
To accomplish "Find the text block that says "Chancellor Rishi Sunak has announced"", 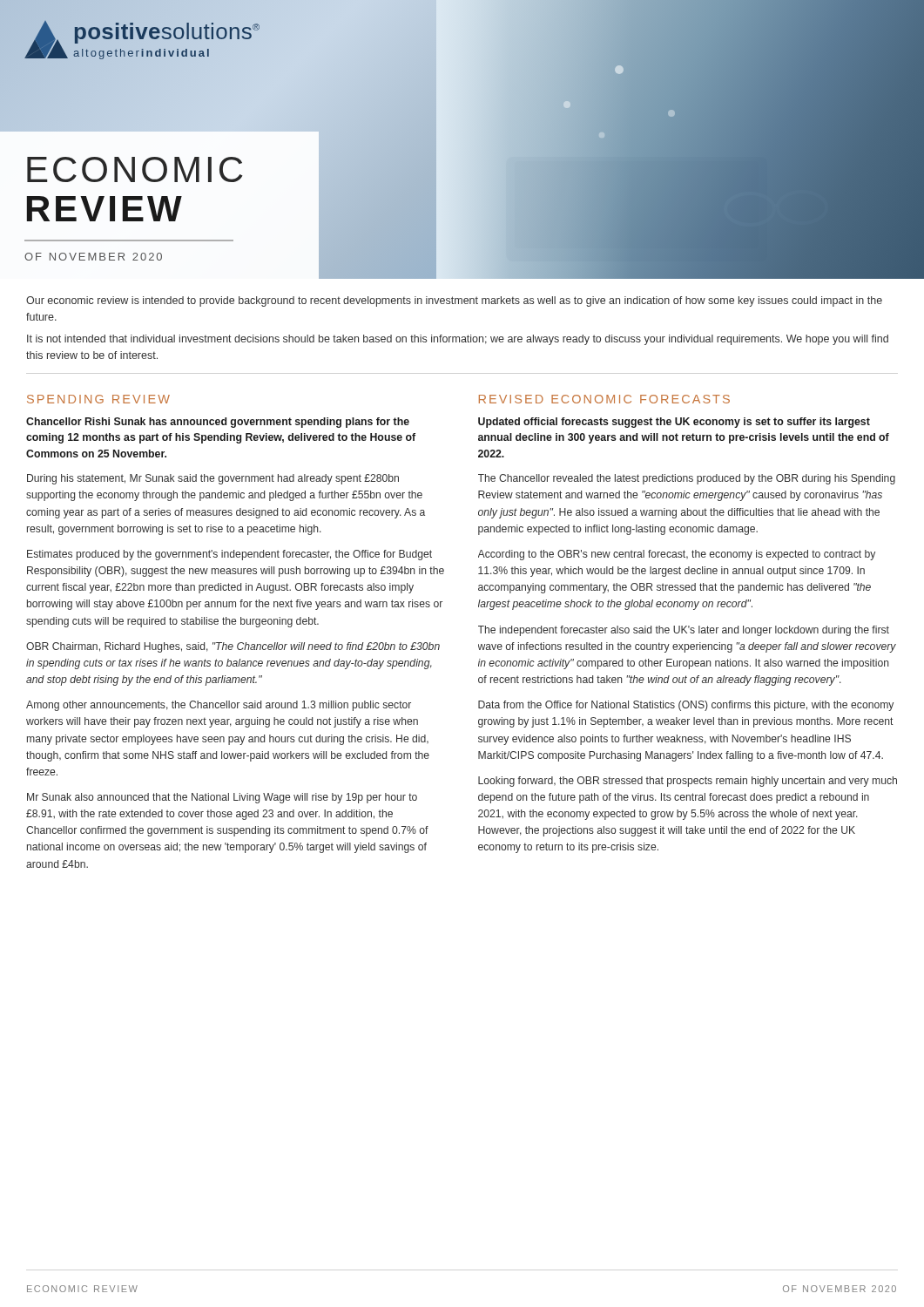I will click(221, 438).
